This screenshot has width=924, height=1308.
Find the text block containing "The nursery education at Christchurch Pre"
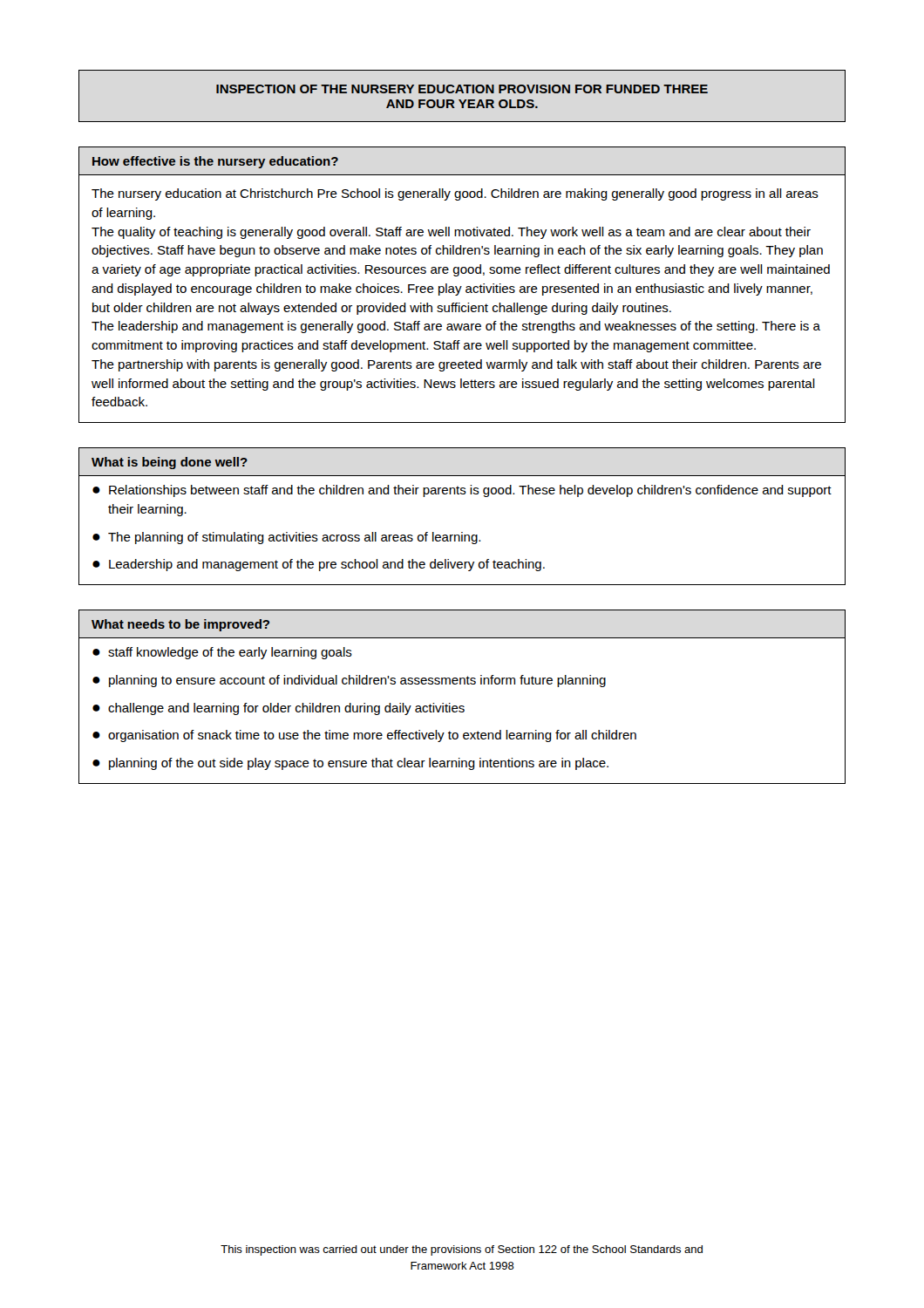tap(462, 203)
